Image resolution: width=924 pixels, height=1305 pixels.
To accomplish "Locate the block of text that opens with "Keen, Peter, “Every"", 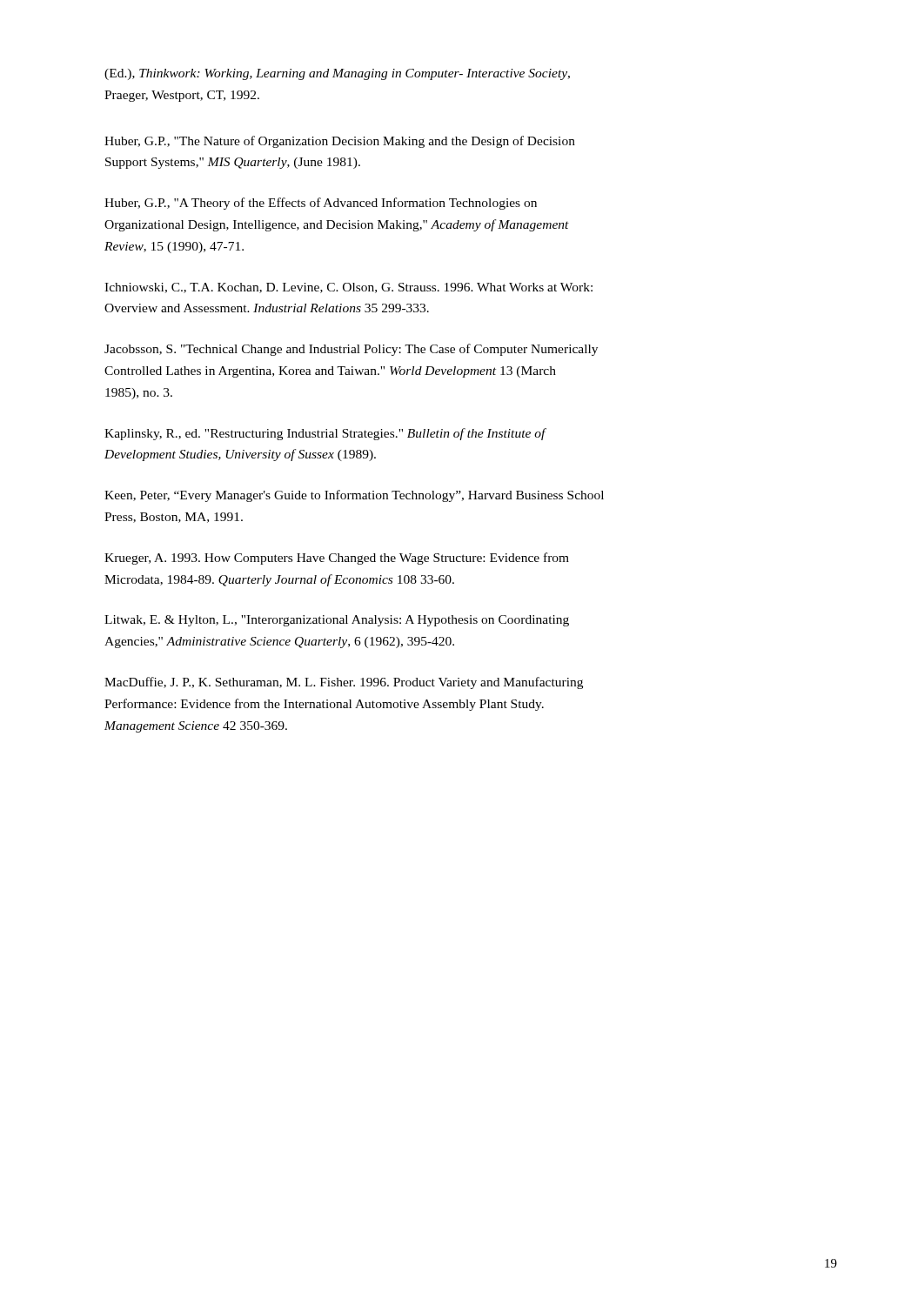I will [x=471, y=506].
